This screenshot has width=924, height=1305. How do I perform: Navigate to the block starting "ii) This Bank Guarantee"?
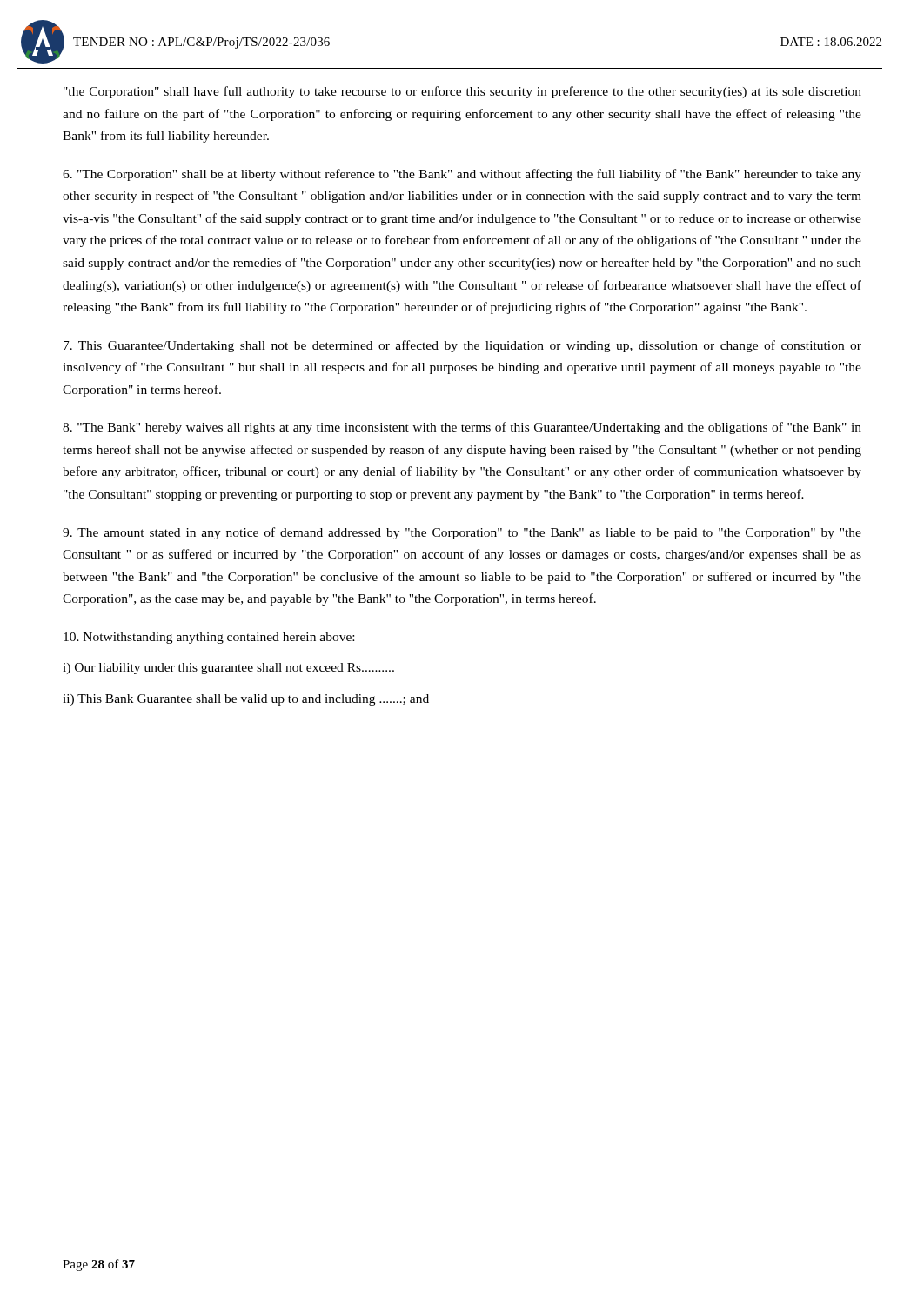click(246, 698)
